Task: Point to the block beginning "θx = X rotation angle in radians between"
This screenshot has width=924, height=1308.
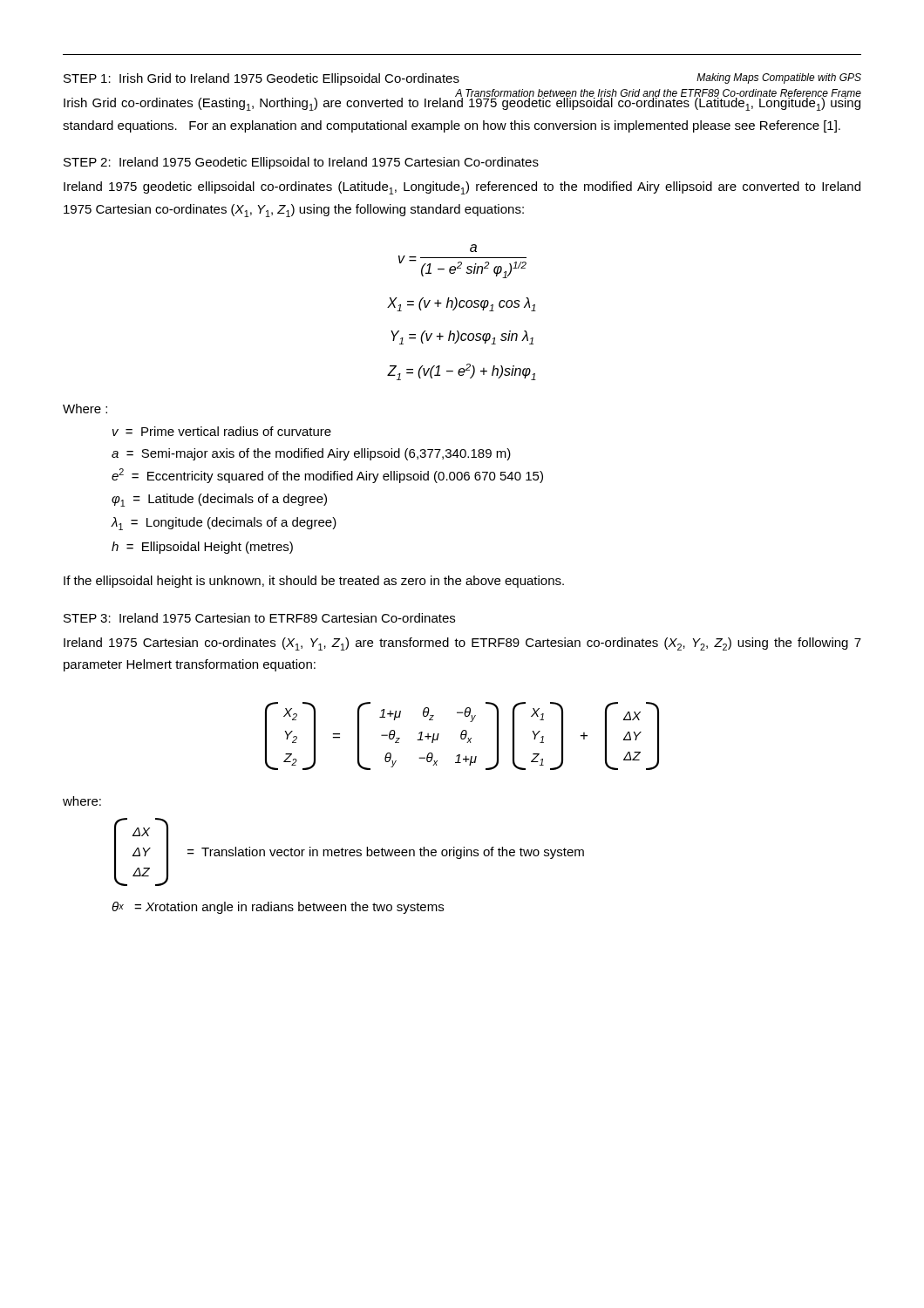Action: tap(278, 906)
